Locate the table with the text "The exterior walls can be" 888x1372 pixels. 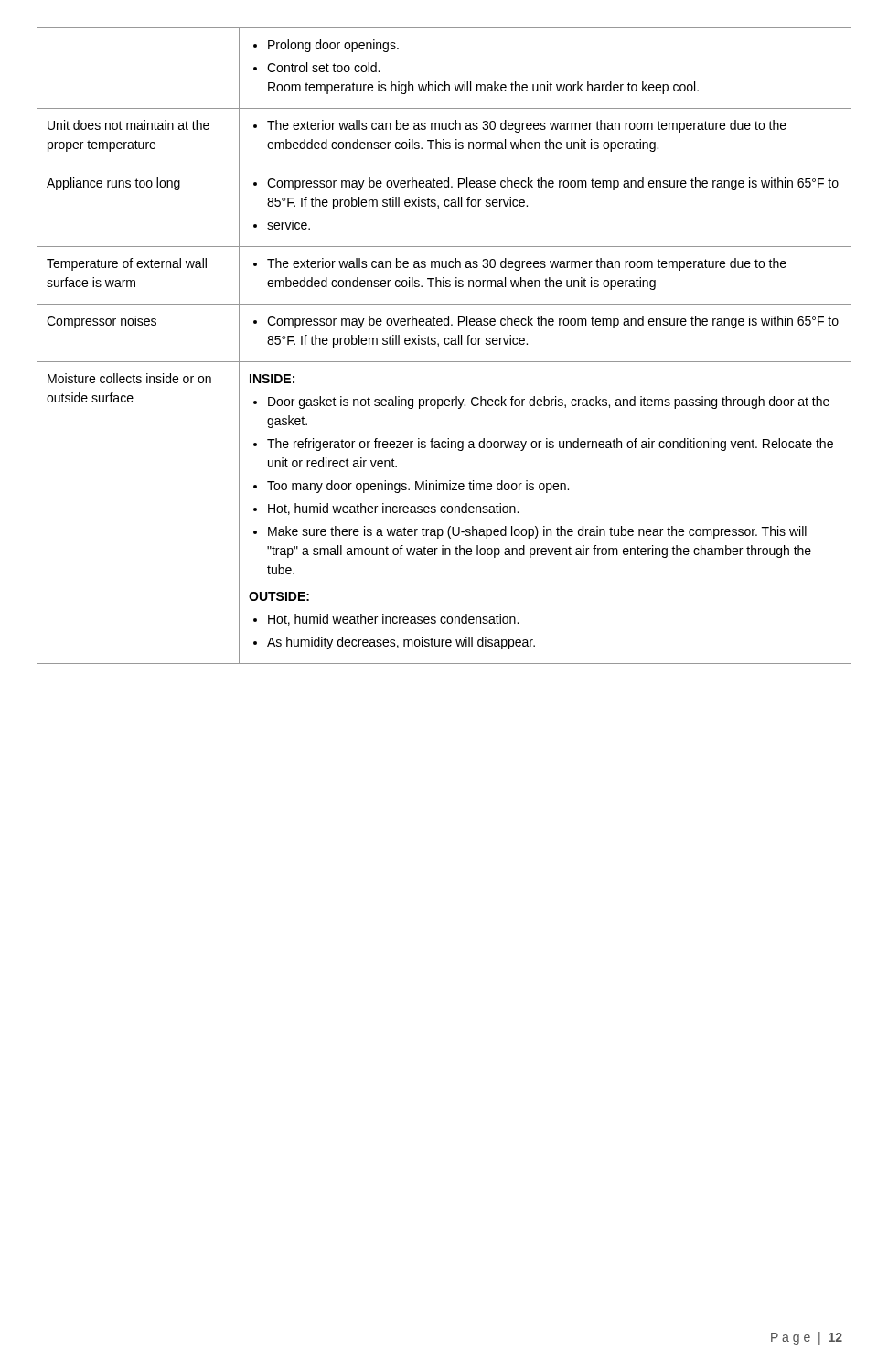pos(444,346)
